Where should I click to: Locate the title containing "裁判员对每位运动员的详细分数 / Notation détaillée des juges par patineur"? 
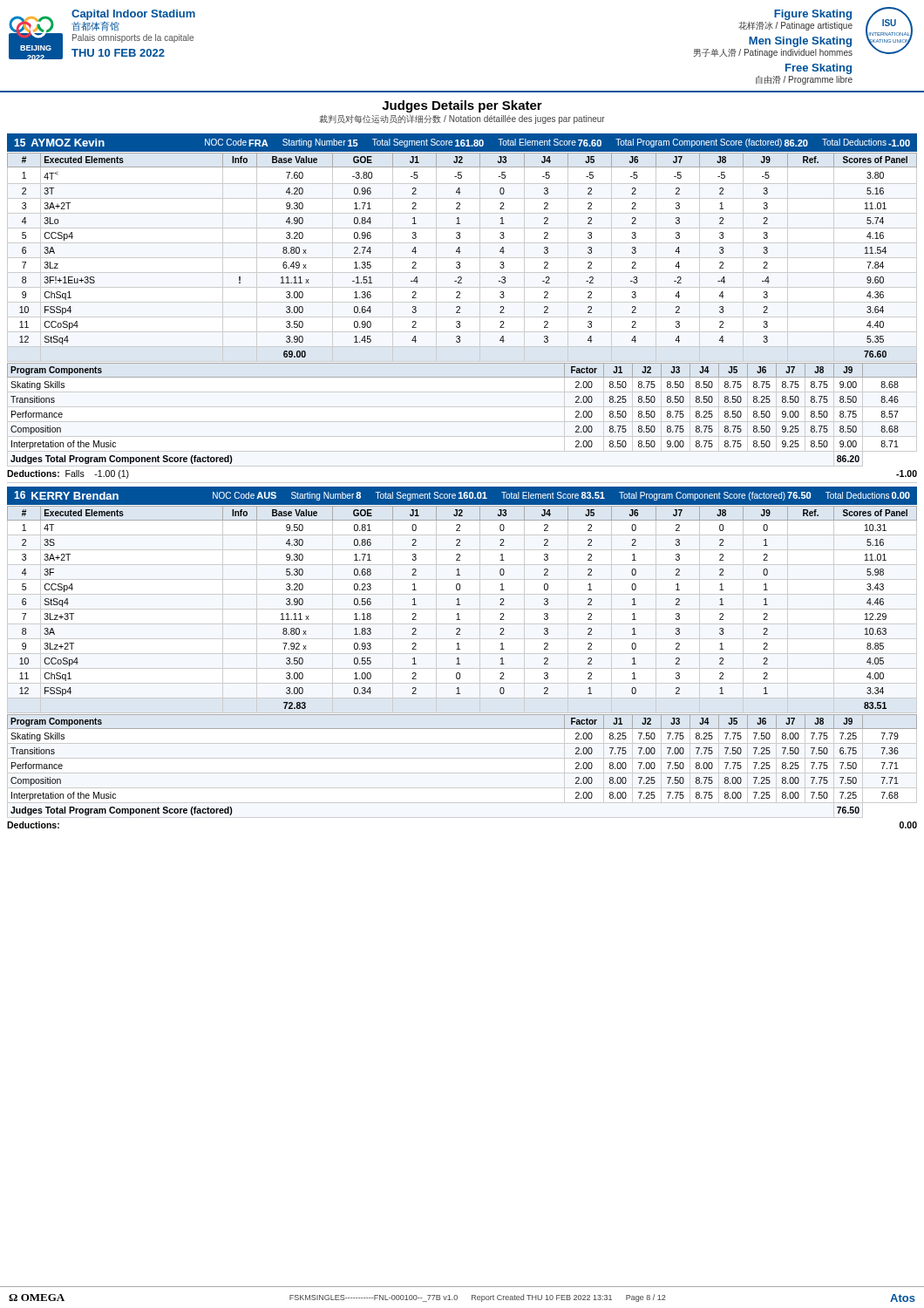(x=462, y=119)
